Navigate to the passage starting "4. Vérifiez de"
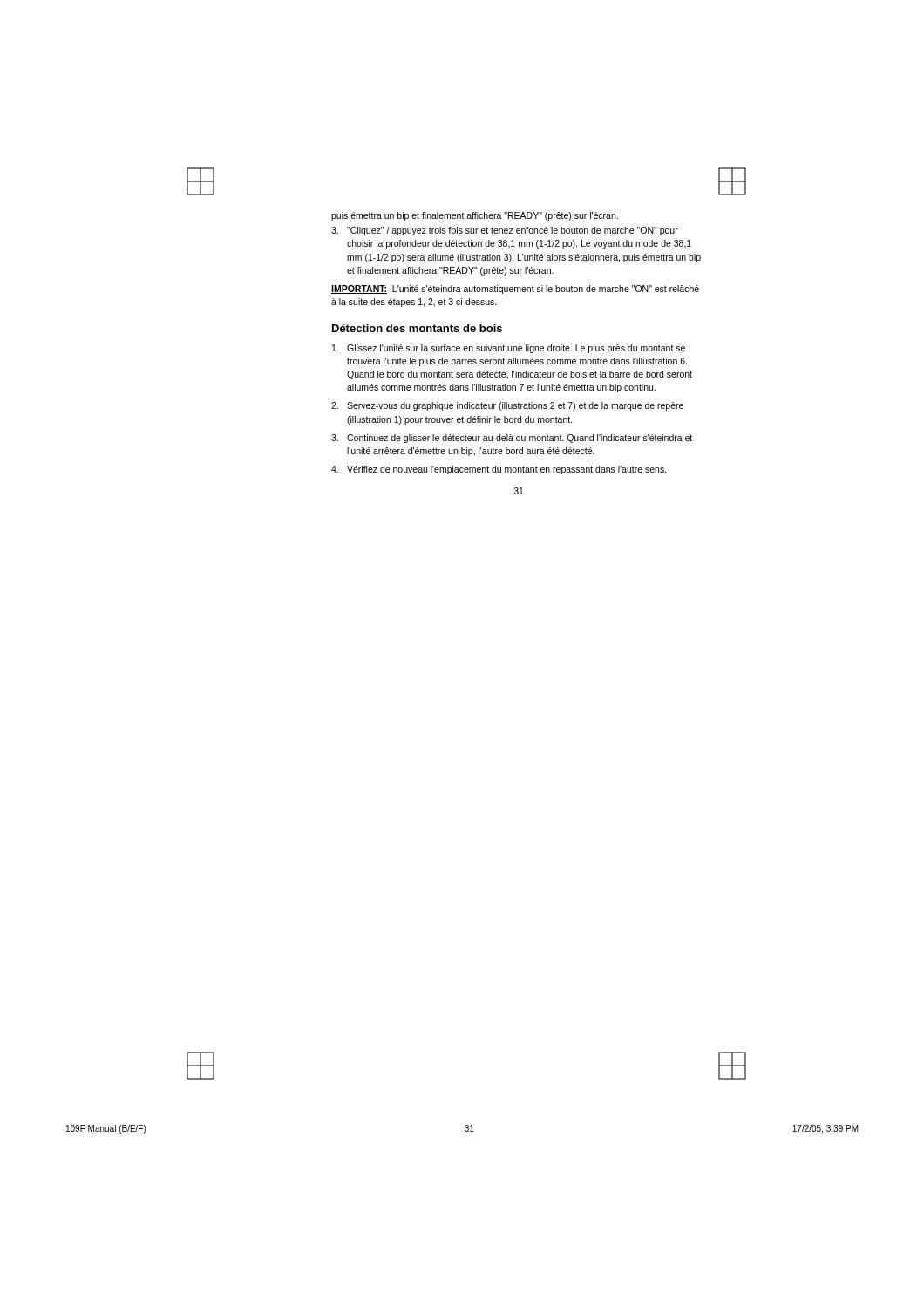 [519, 470]
